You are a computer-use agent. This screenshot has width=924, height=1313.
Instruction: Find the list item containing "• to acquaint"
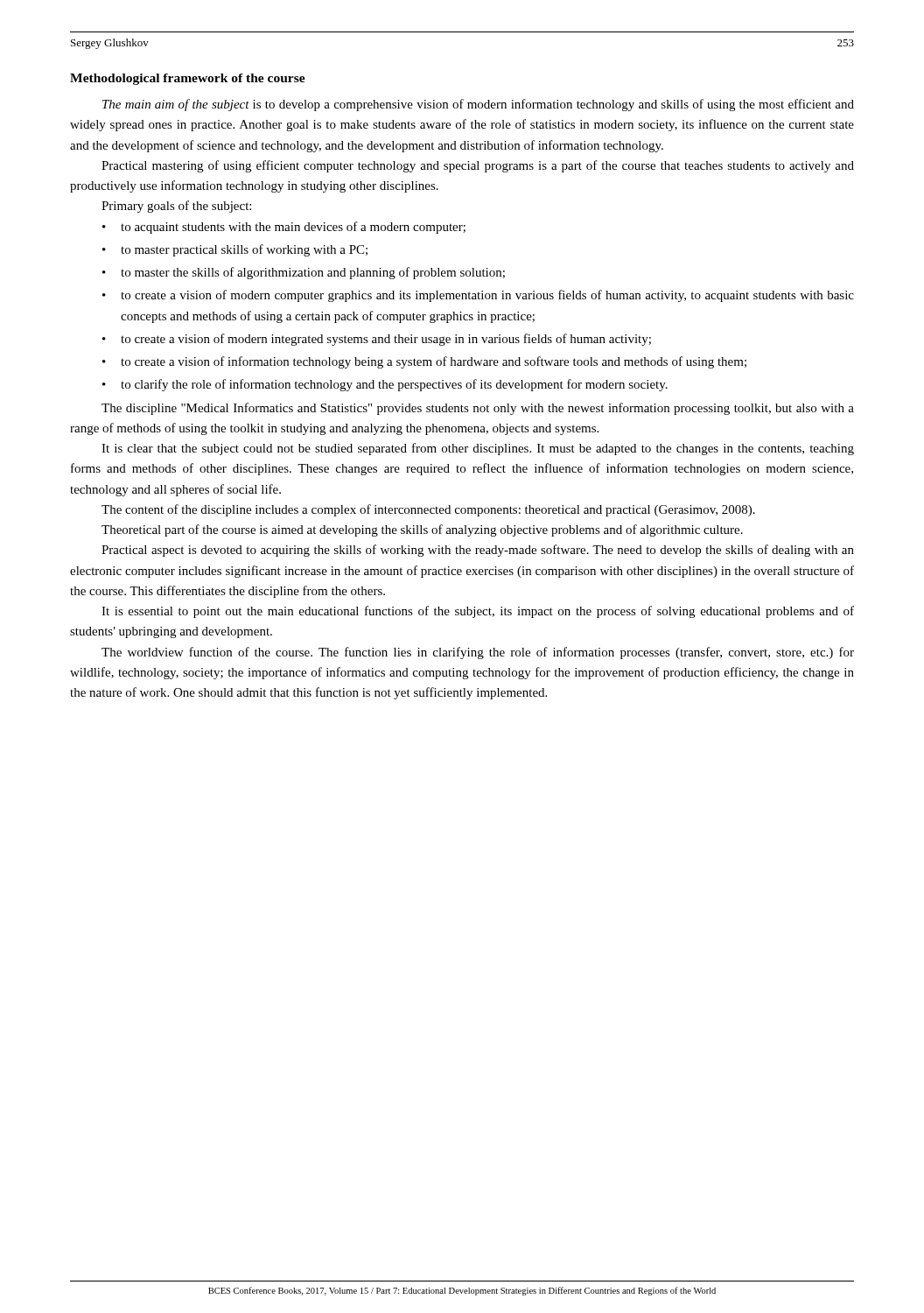284,228
